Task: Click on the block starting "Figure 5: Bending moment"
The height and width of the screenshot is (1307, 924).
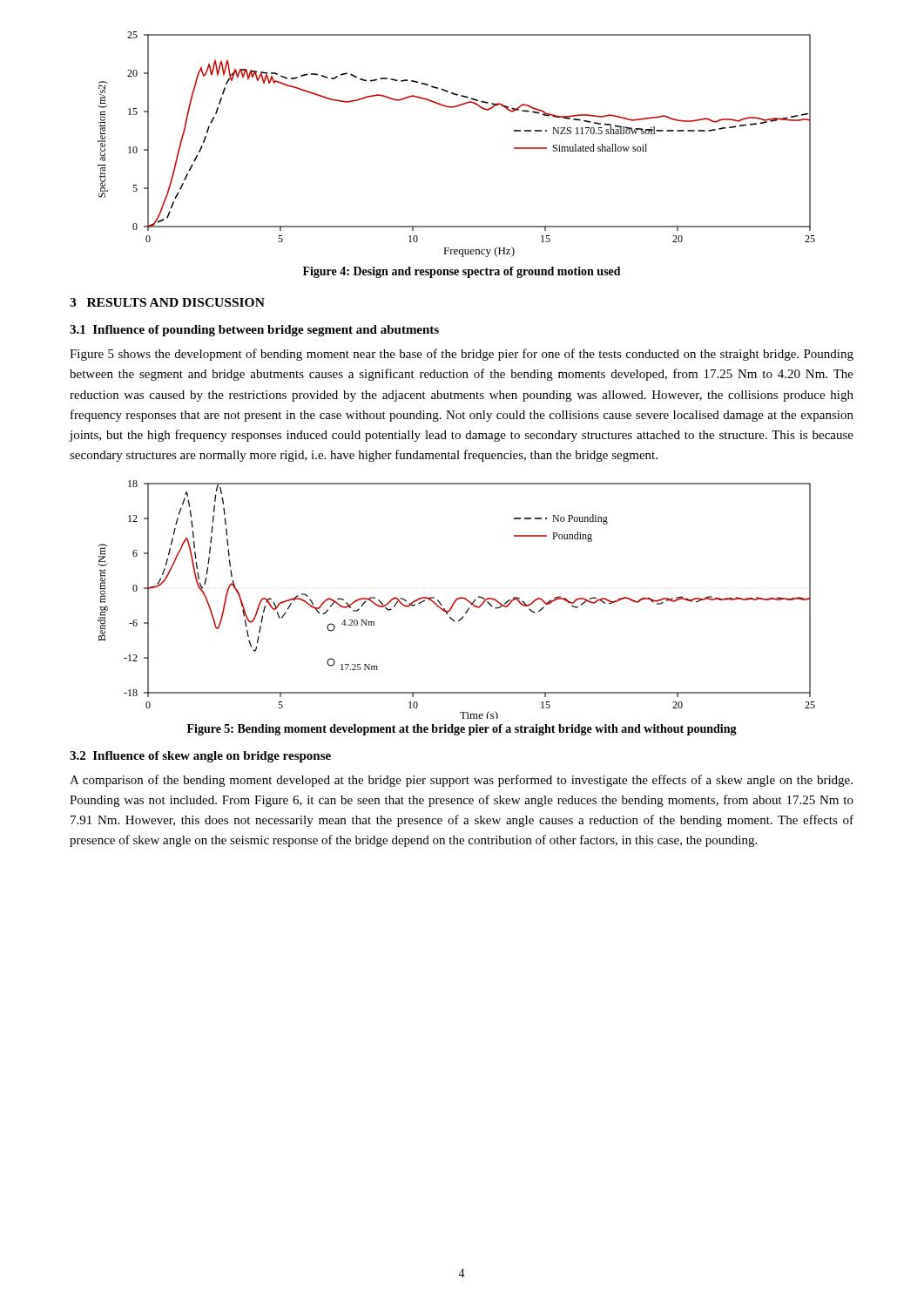Action: point(462,728)
